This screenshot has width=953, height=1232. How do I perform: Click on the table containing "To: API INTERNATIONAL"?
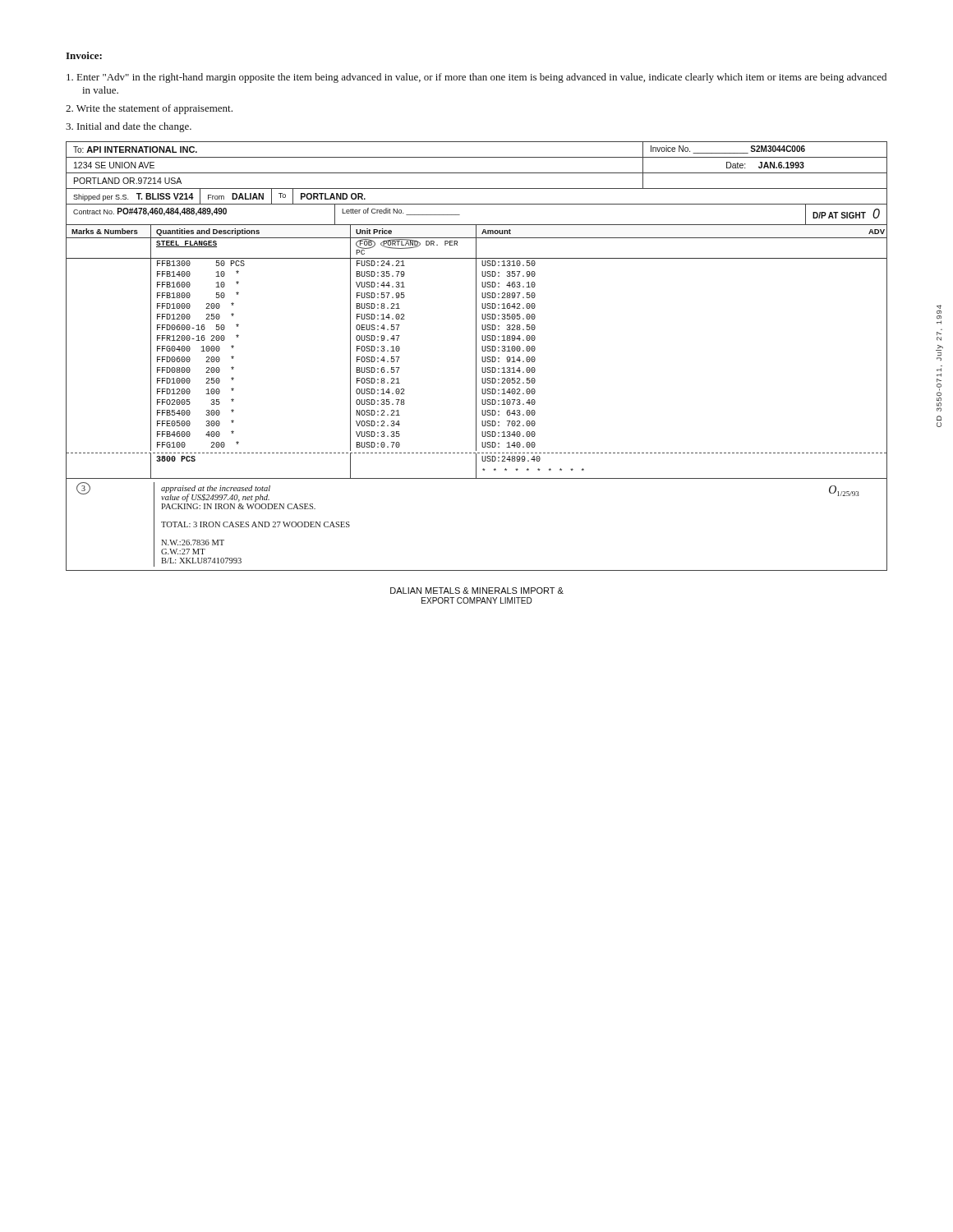tap(476, 356)
